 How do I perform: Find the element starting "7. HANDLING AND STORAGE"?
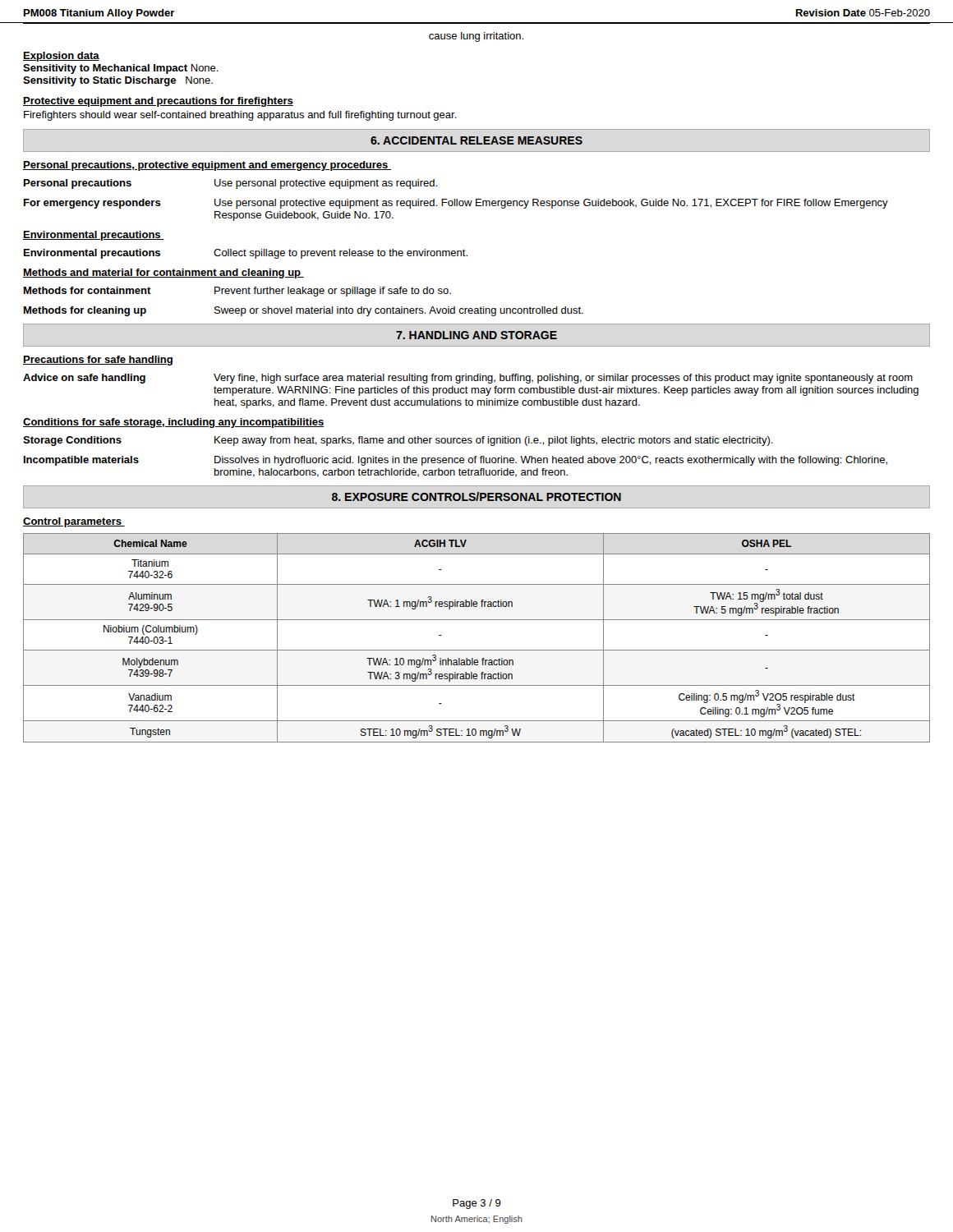coord(476,335)
